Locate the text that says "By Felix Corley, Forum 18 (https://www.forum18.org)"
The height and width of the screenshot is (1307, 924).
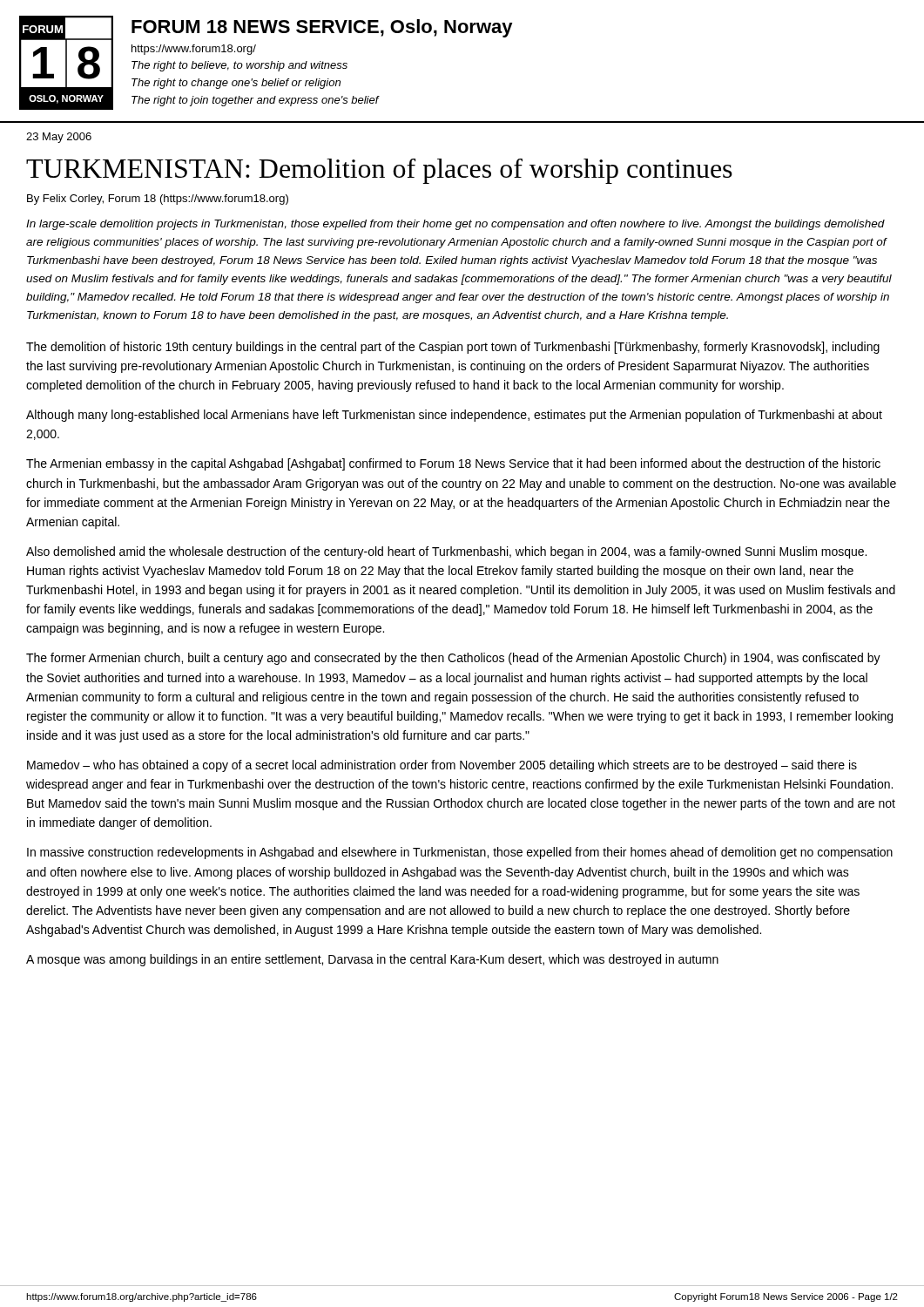click(158, 199)
